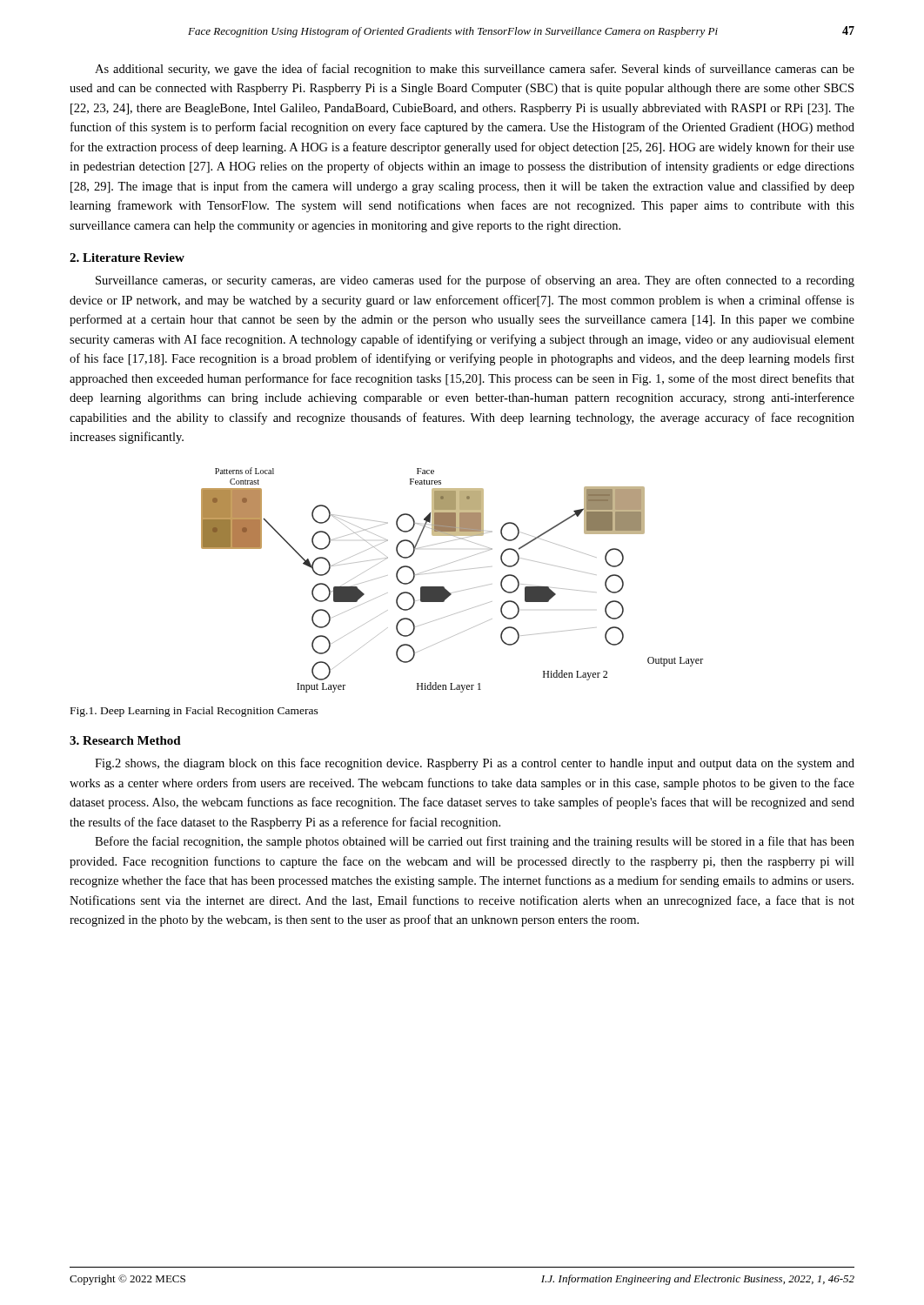
Task: Point to "2. Literature Review"
Action: click(127, 258)
